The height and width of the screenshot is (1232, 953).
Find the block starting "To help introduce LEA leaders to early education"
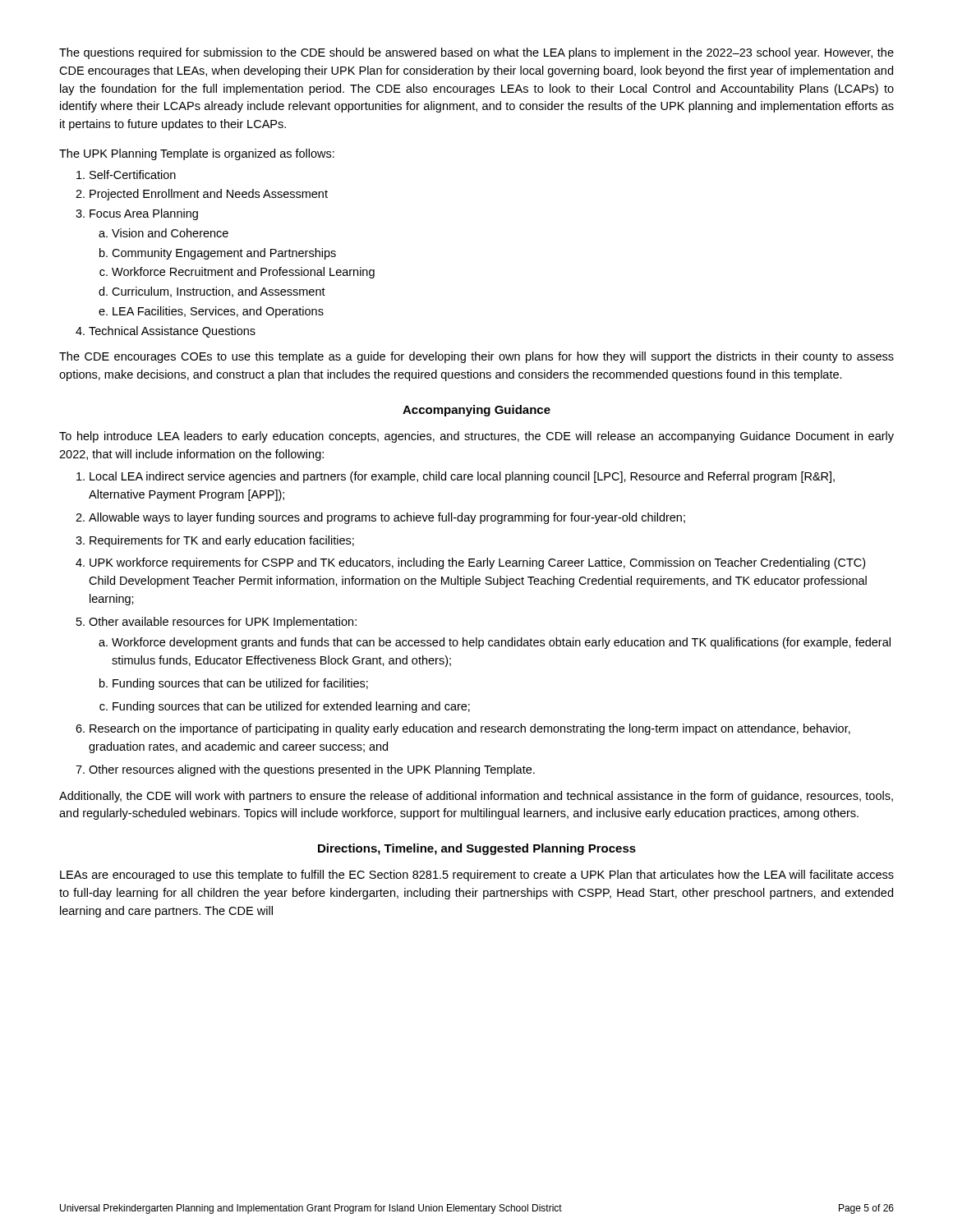click(476, 445)
